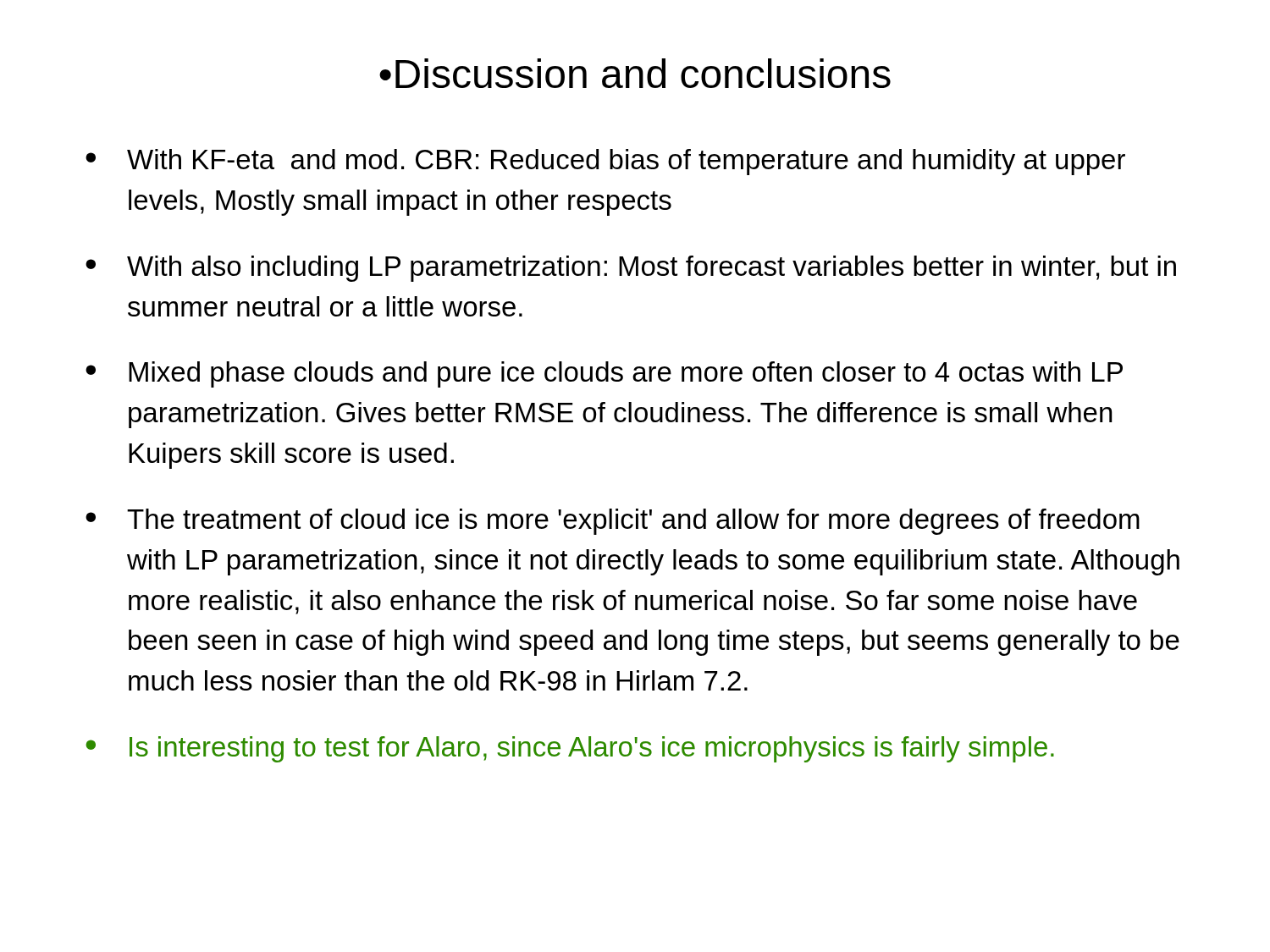Locate the block starting "• The treatment of cloud"
Screen dimensions: 952x1270
tap(635, 600)
